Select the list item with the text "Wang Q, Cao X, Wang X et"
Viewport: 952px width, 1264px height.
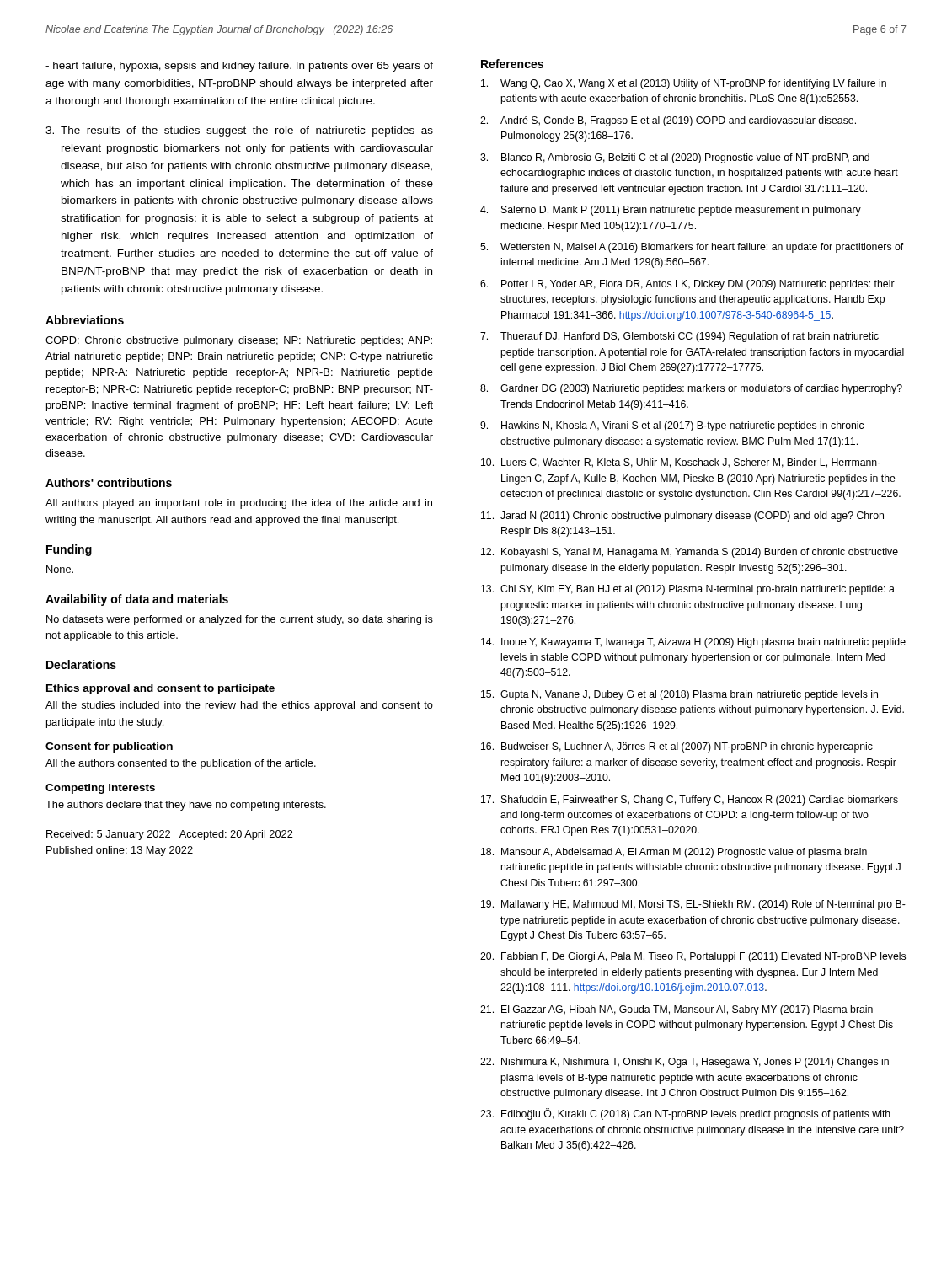(x=693, y=91)
